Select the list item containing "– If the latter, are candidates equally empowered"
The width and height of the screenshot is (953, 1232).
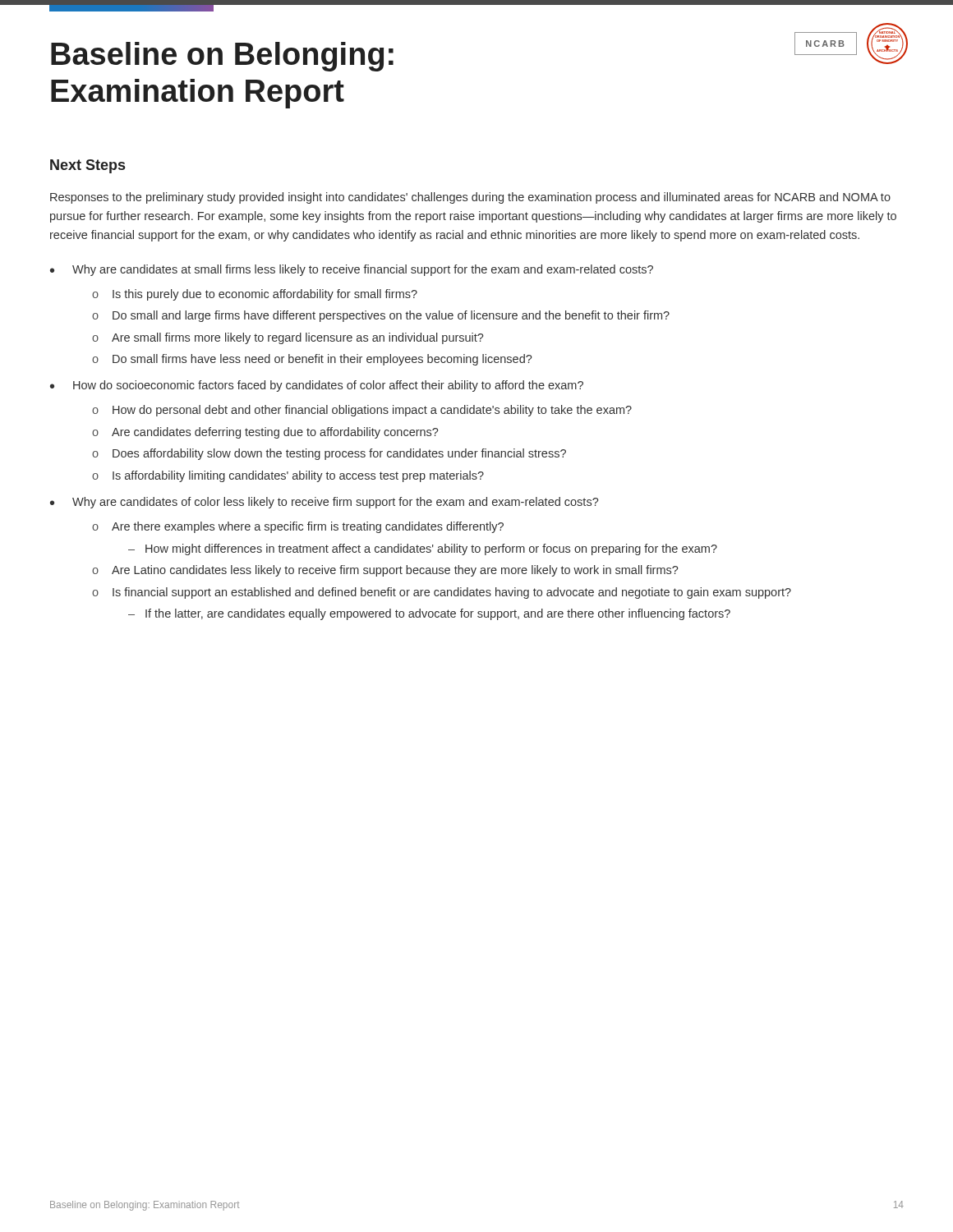(x=429, y=614)
